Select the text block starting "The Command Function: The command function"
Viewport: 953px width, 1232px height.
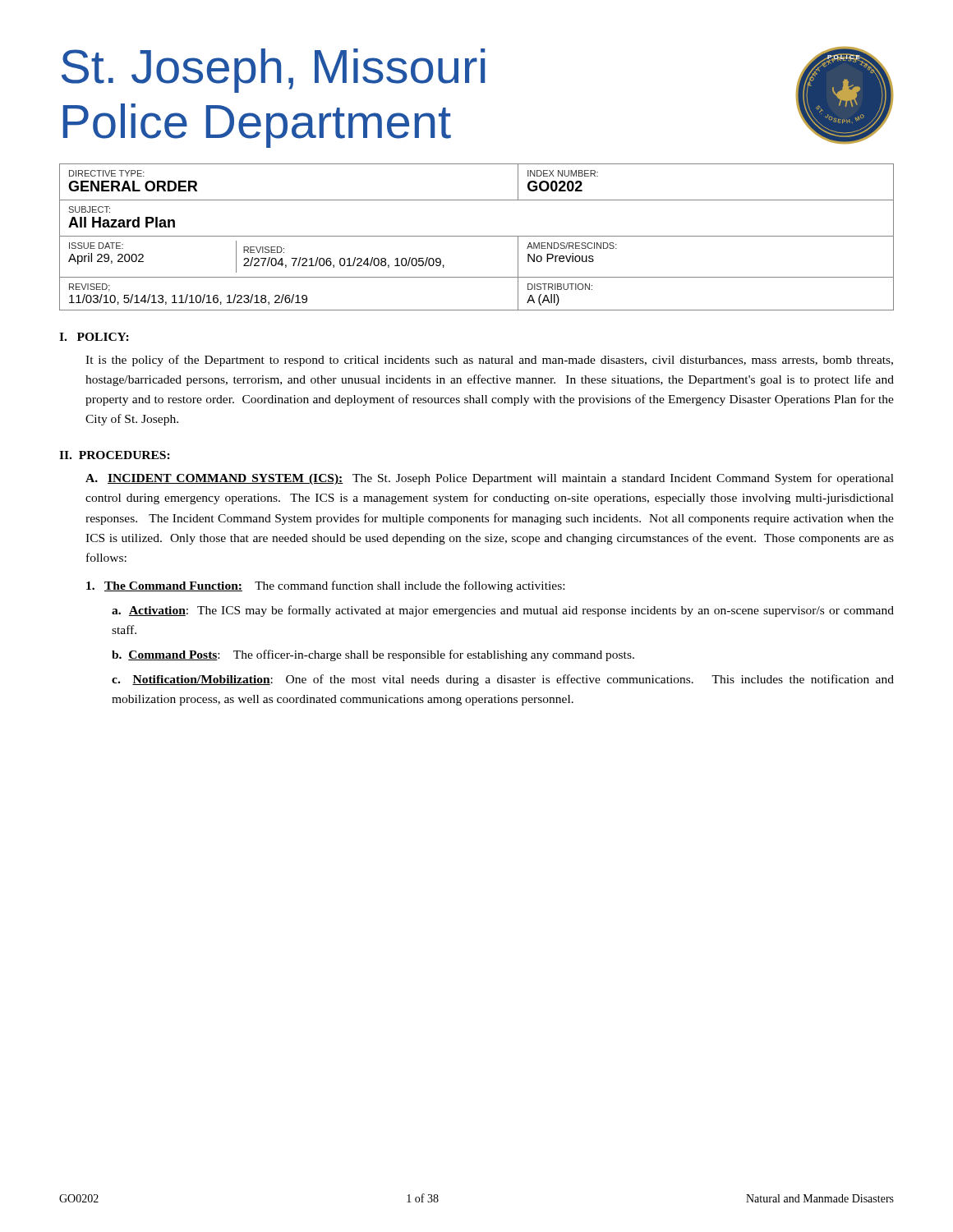[x=326, y=585]
